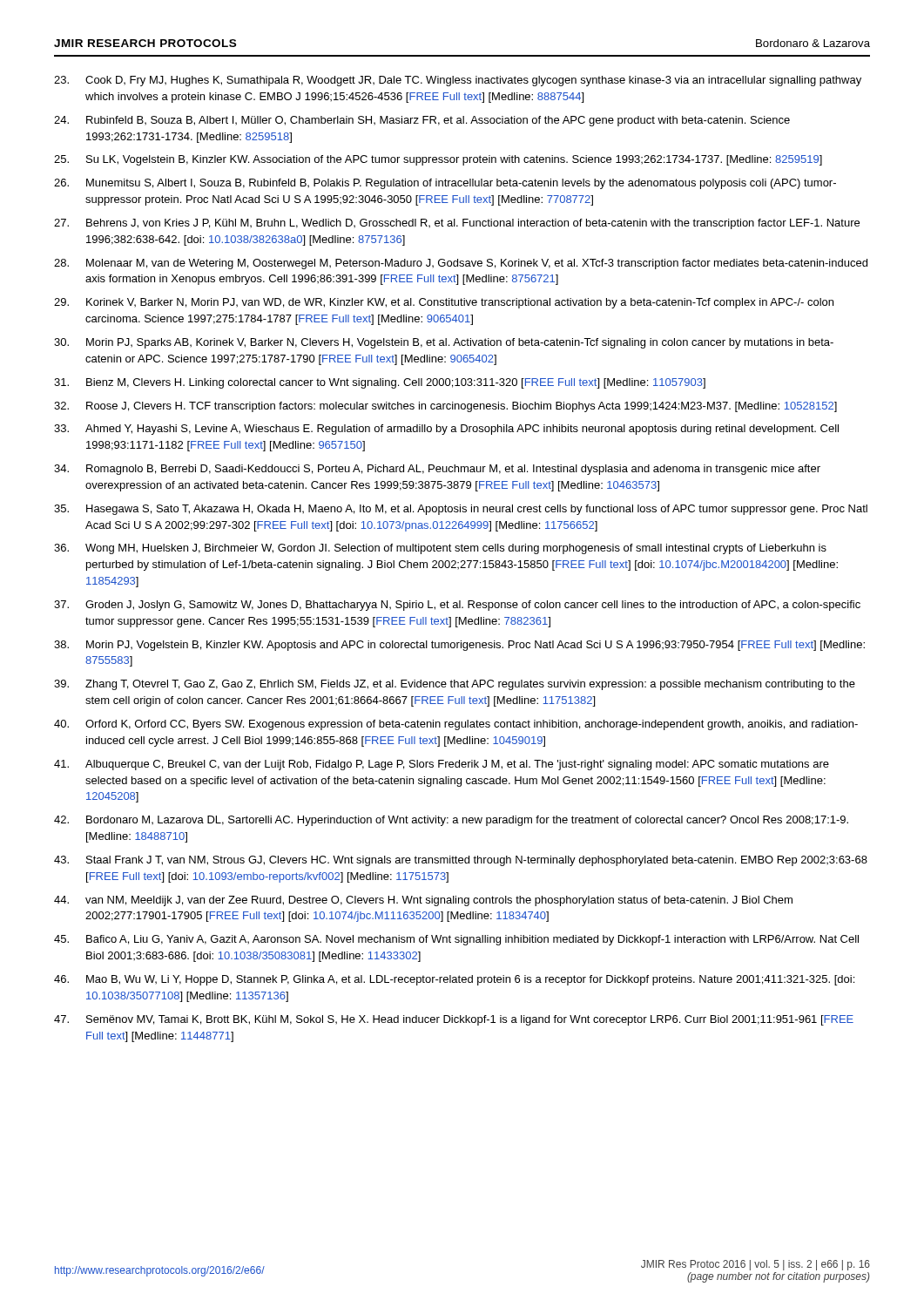The height and width of the screenshot is (1307, 924).
Task: Select the list item containing "32. Roose J,"
Action: tap(462, 406)
